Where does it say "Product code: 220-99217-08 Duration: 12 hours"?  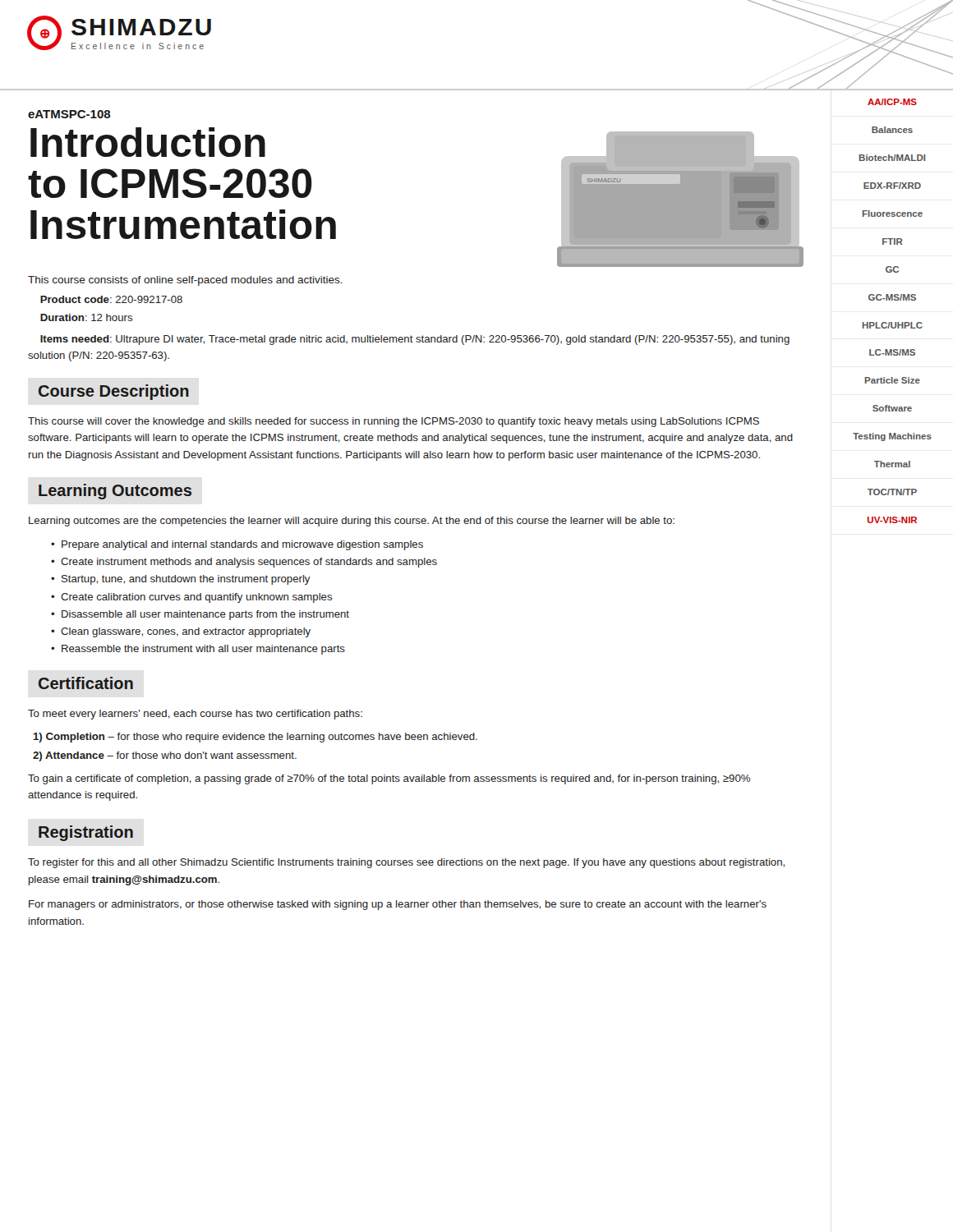point(105,309)
